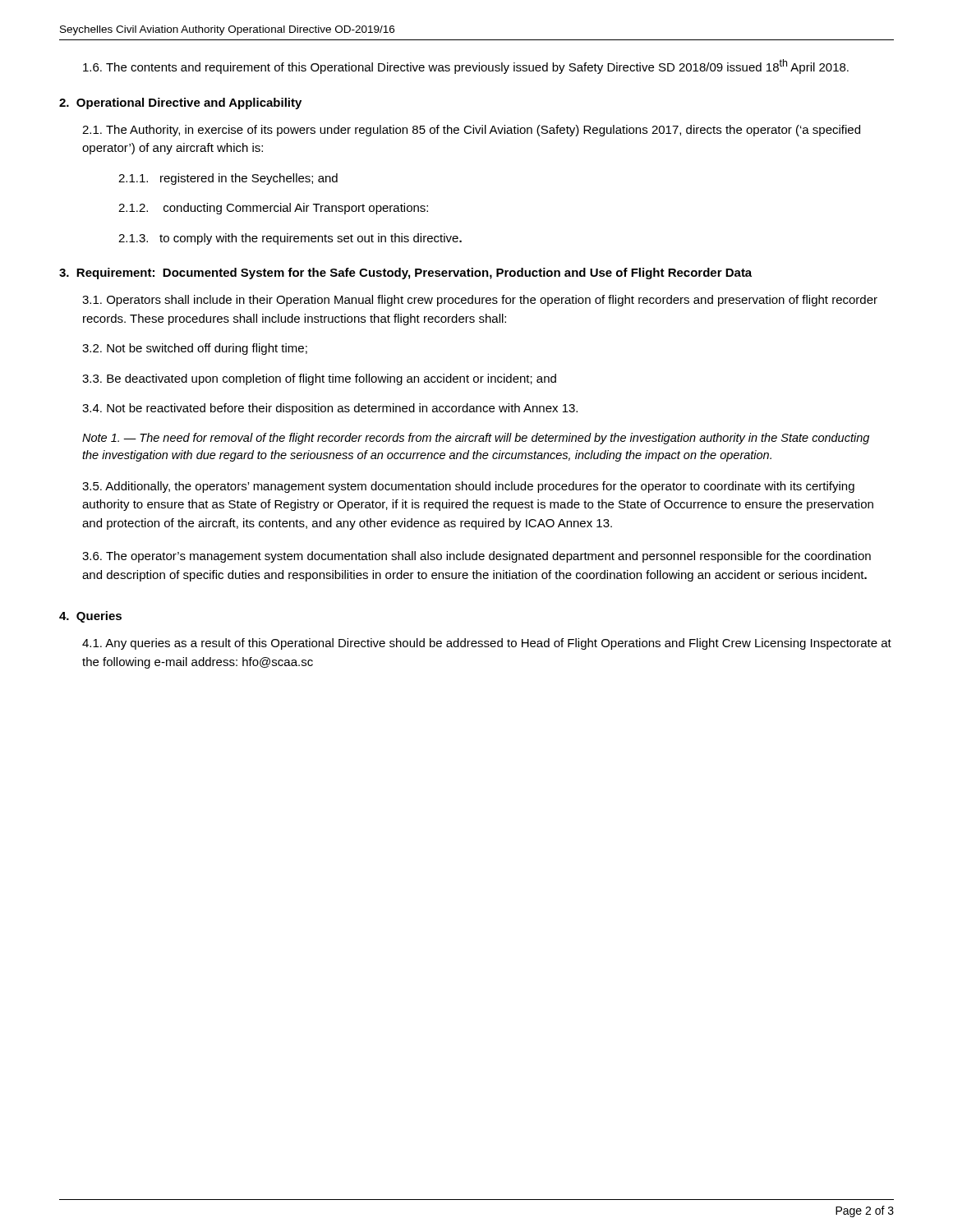Screen dimensions: 1232x953
Task: Navigate to the region starting "3.6. The operator’s management system documentation"
Action: [477, 565]
